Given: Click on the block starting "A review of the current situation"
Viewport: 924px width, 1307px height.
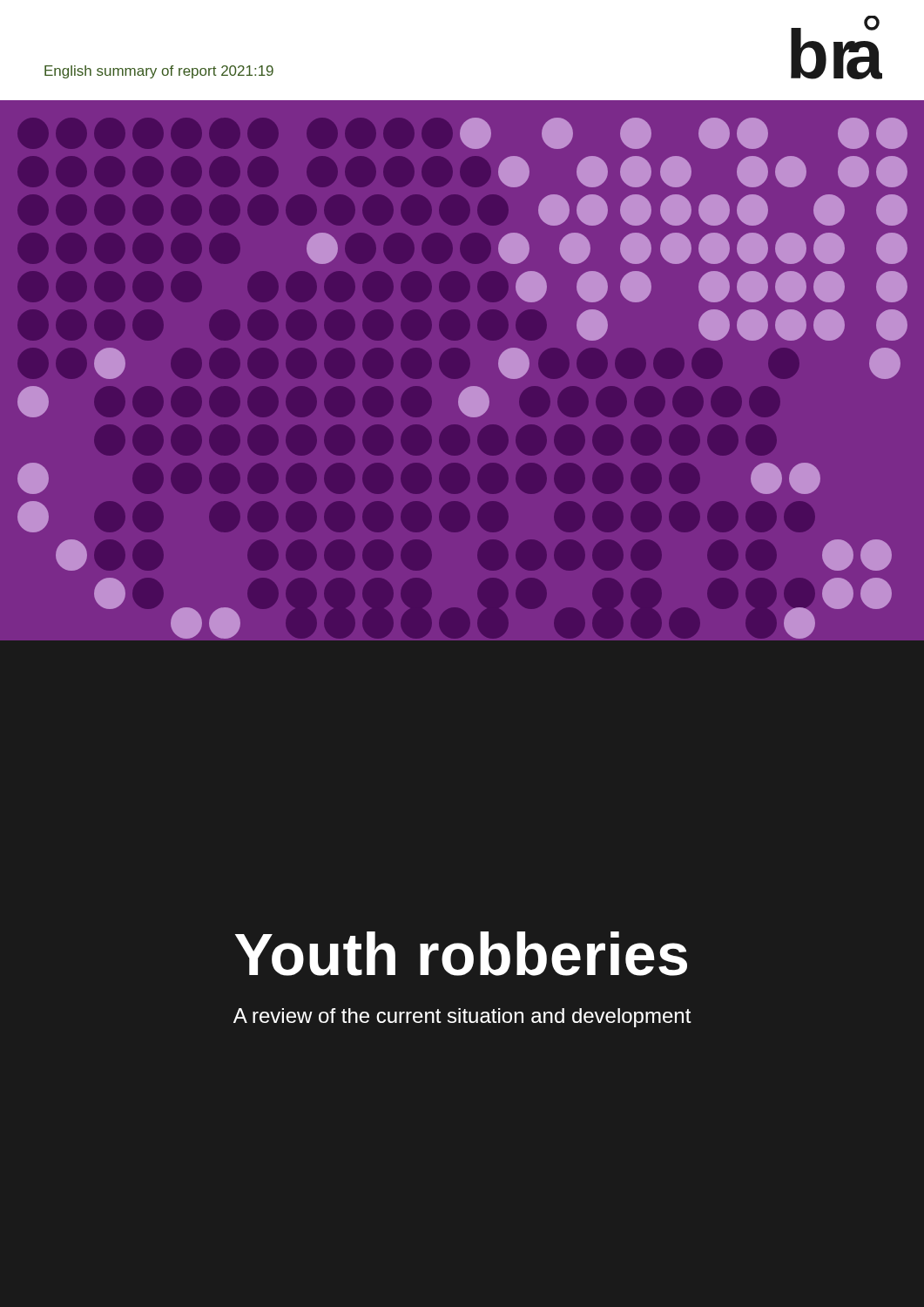Looking at the screenshot, I should click(x=462, y=1015).
